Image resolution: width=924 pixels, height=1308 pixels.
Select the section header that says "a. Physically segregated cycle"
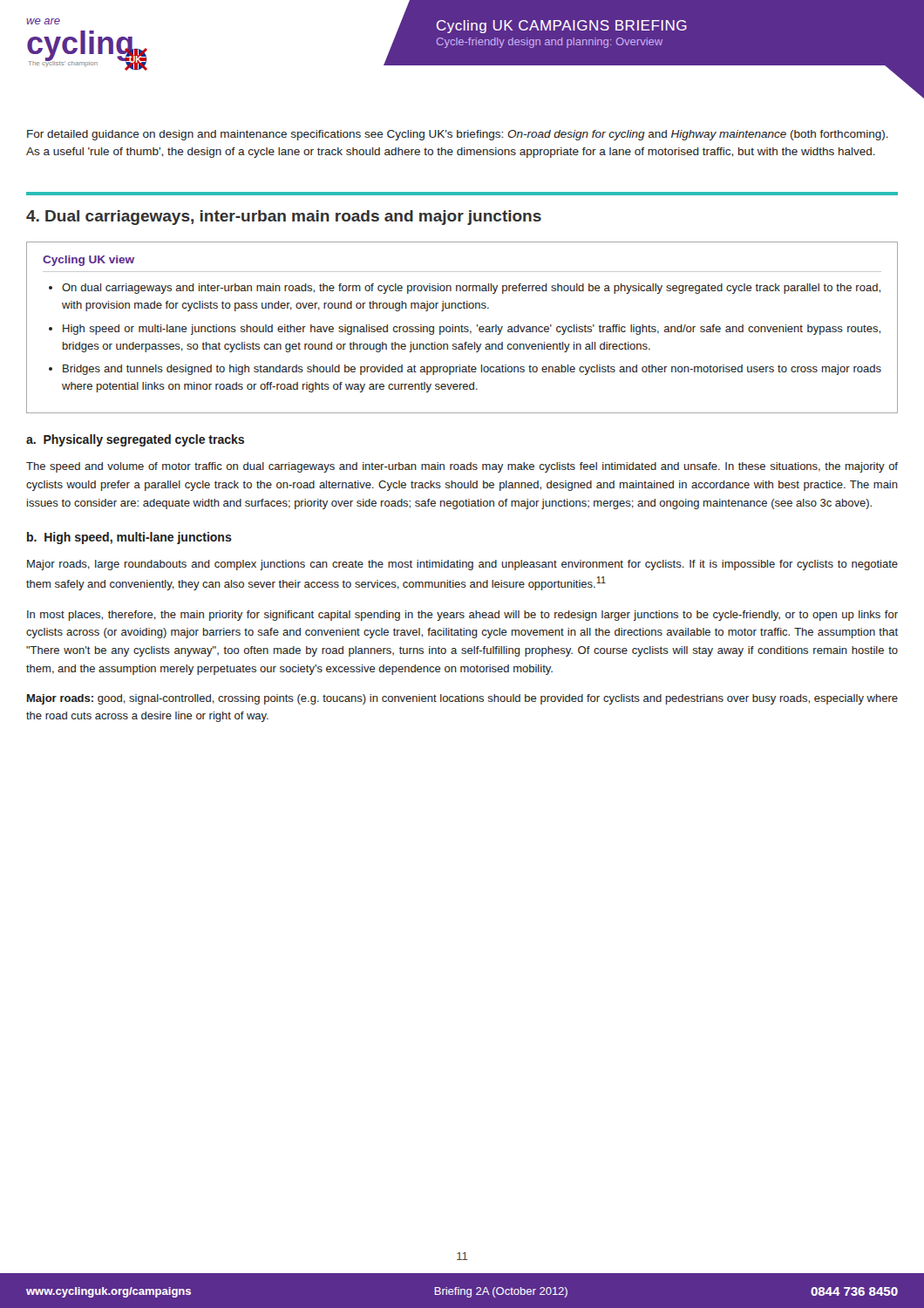(135, 440)
